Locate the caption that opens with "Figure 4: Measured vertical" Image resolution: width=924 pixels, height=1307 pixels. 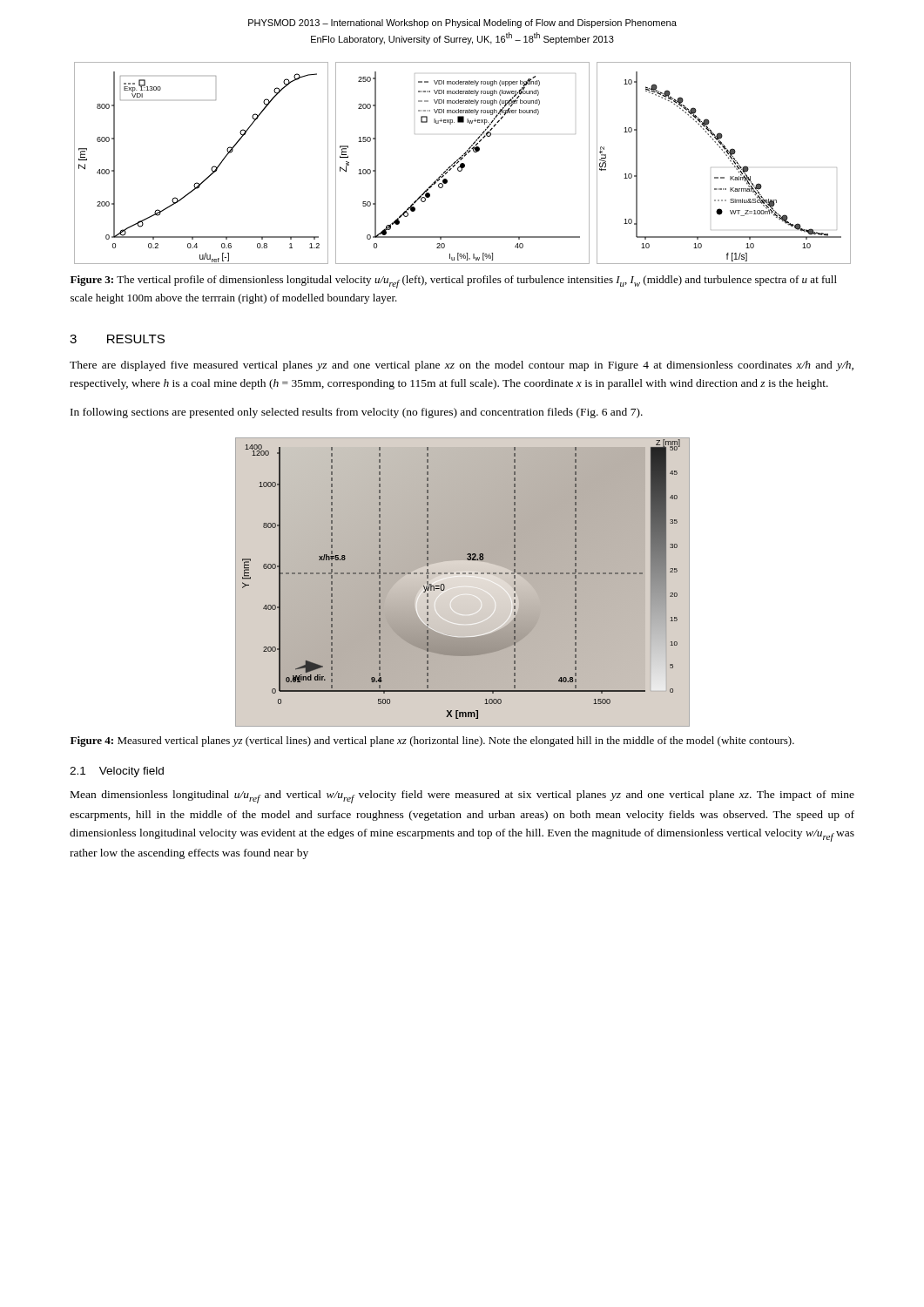point(432,740)
